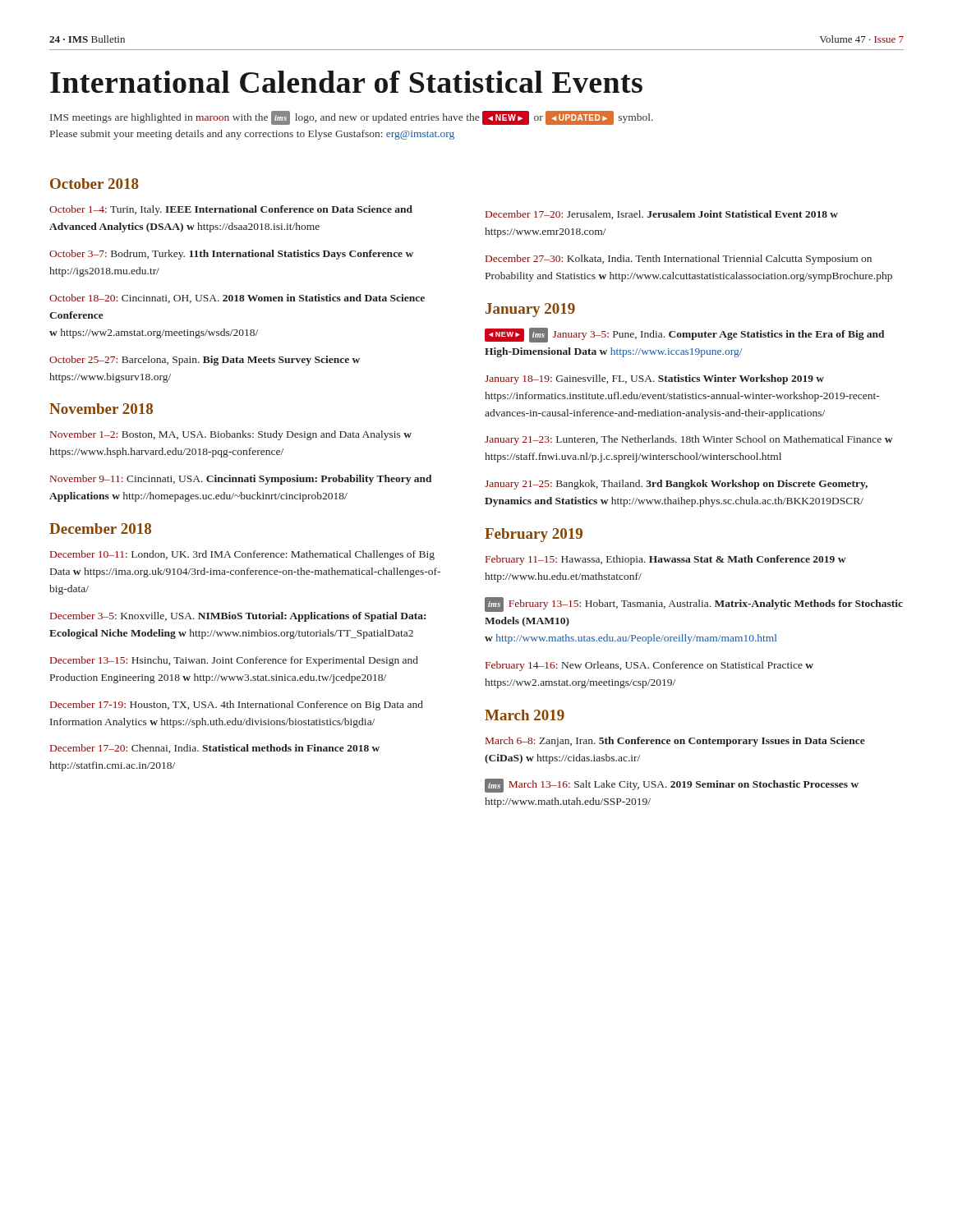Locate the region starting "December 2018"
This screenshot has height=1232, width=953.
tap(100, 529)
